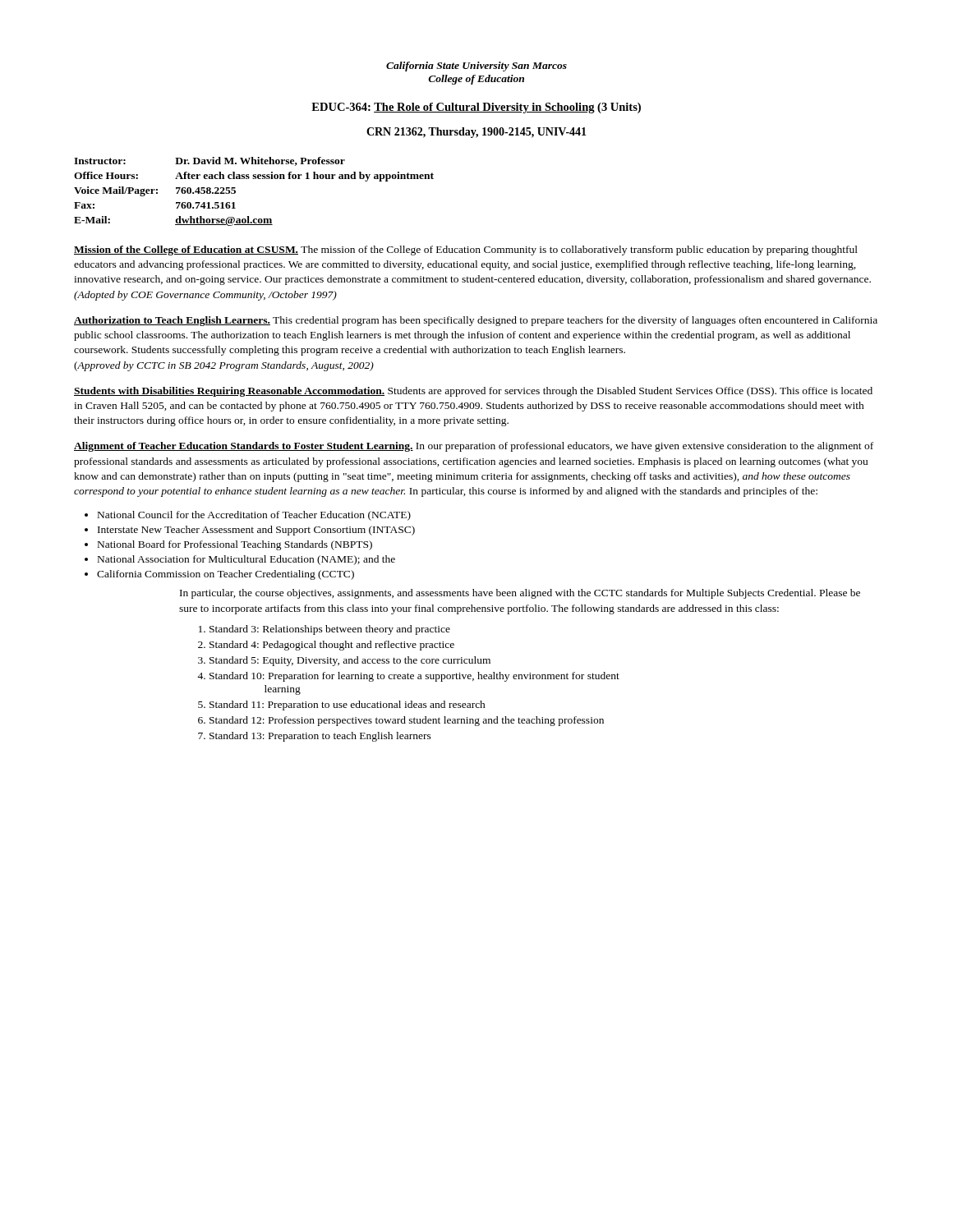Locate the list item containing "National Association for Multicultural"
953x1232 pixels.
(246, 559)
